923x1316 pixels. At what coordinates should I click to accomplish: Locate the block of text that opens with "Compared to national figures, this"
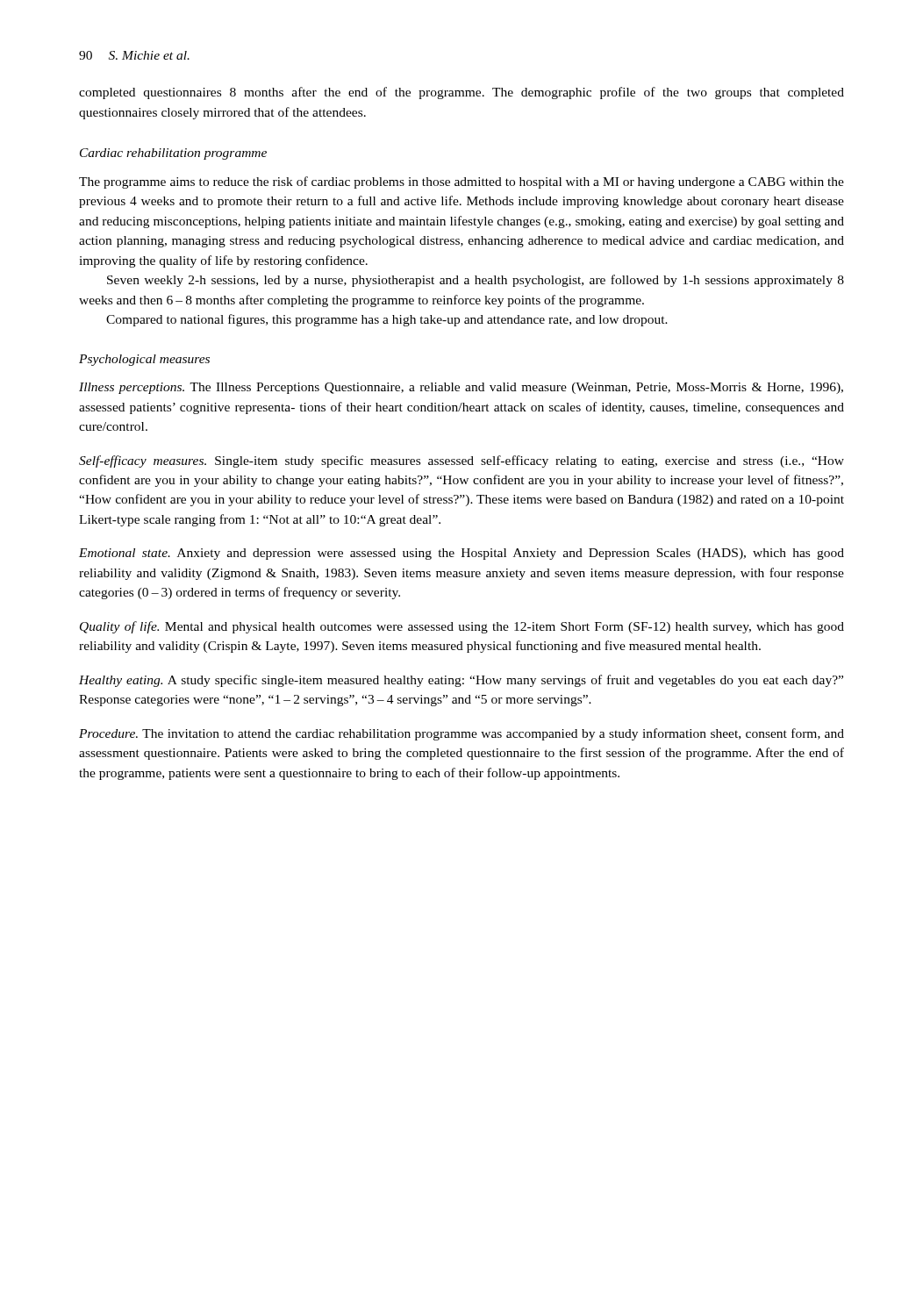(462, 320)
